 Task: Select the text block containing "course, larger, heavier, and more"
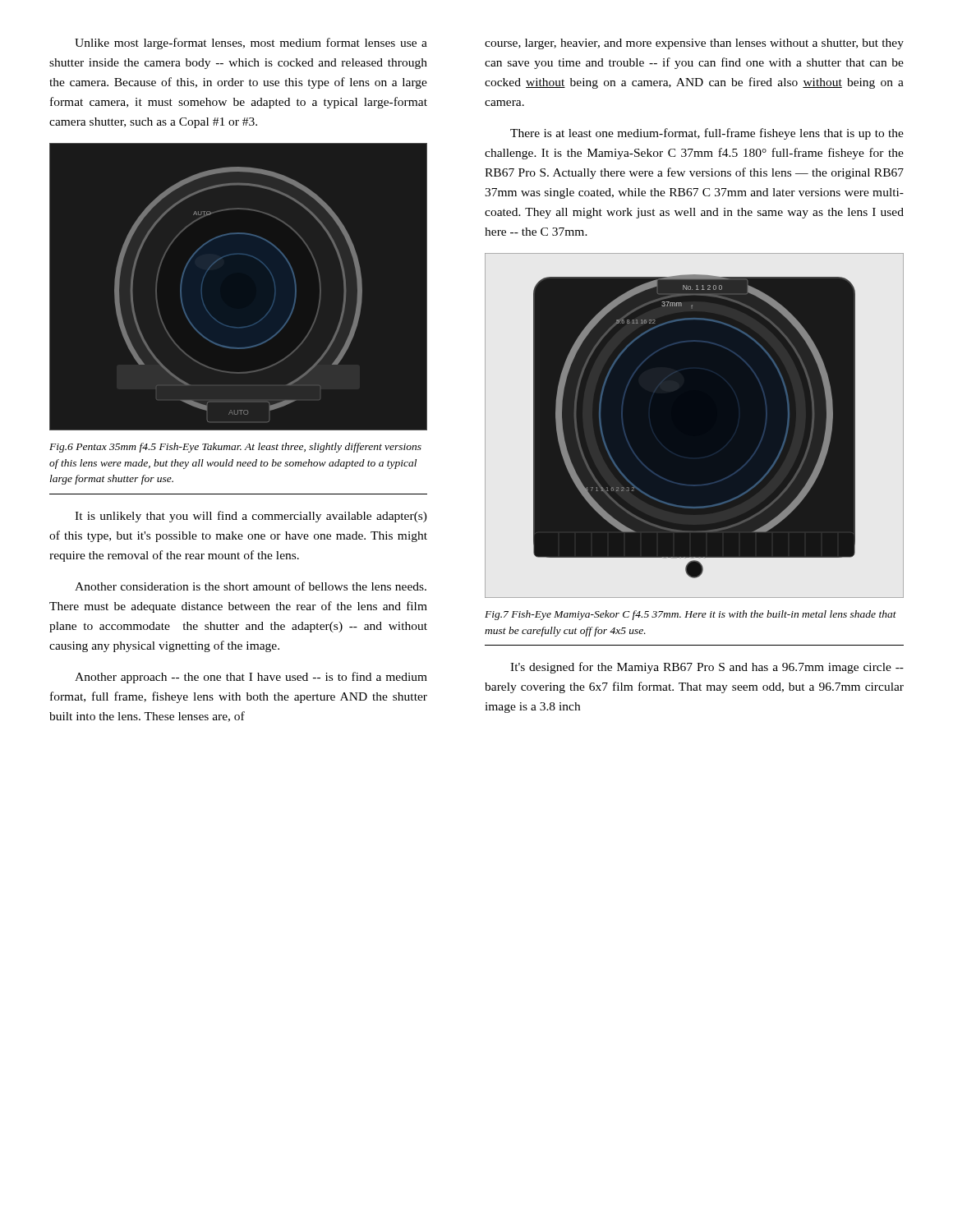694,72
